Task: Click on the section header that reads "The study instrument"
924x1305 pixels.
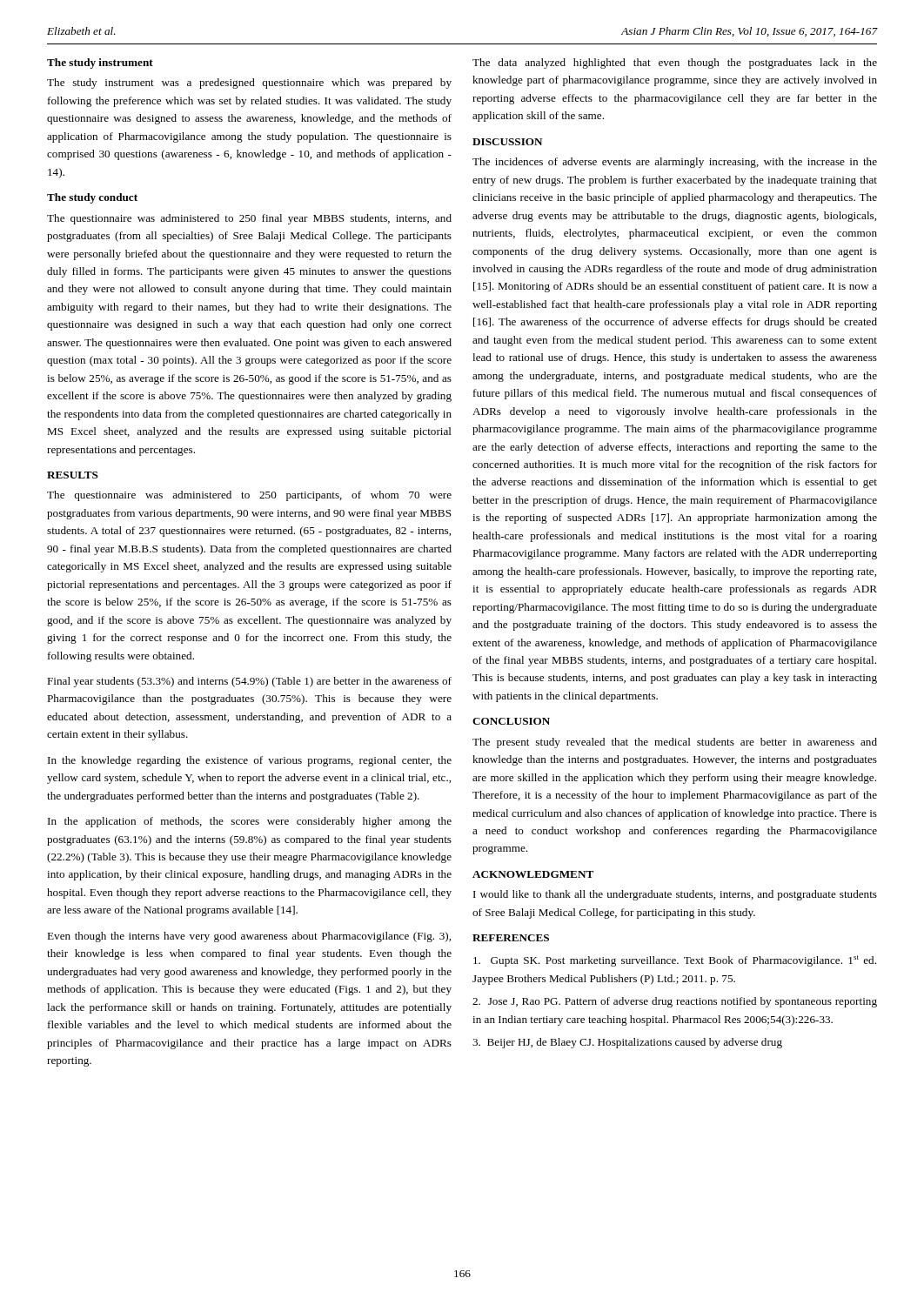Action: (100, 62)
